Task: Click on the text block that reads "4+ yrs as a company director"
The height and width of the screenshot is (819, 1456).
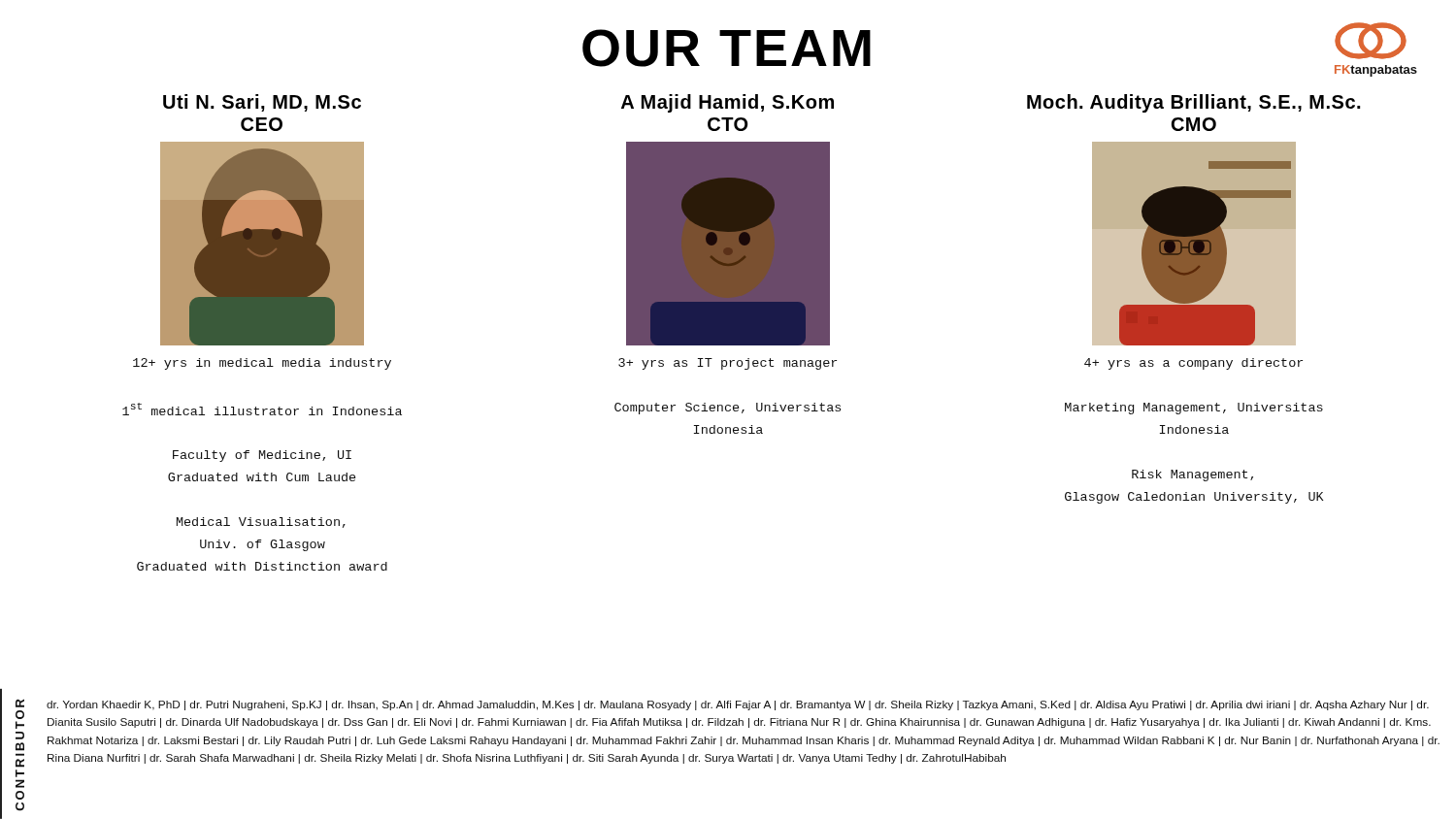Action: [1194, 430]
